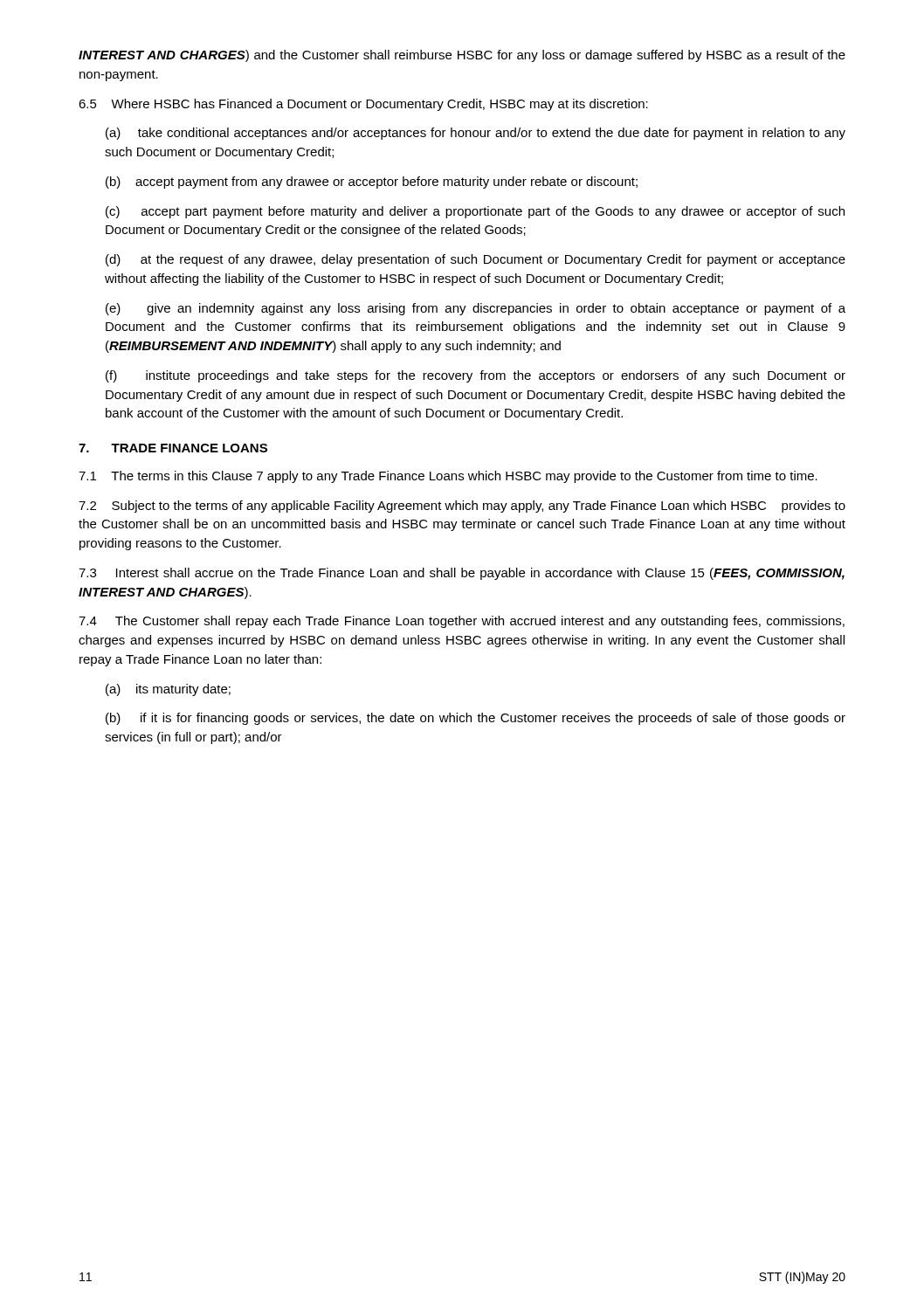Point to the block starting "(b) if it is for"

tap(475, 727)
